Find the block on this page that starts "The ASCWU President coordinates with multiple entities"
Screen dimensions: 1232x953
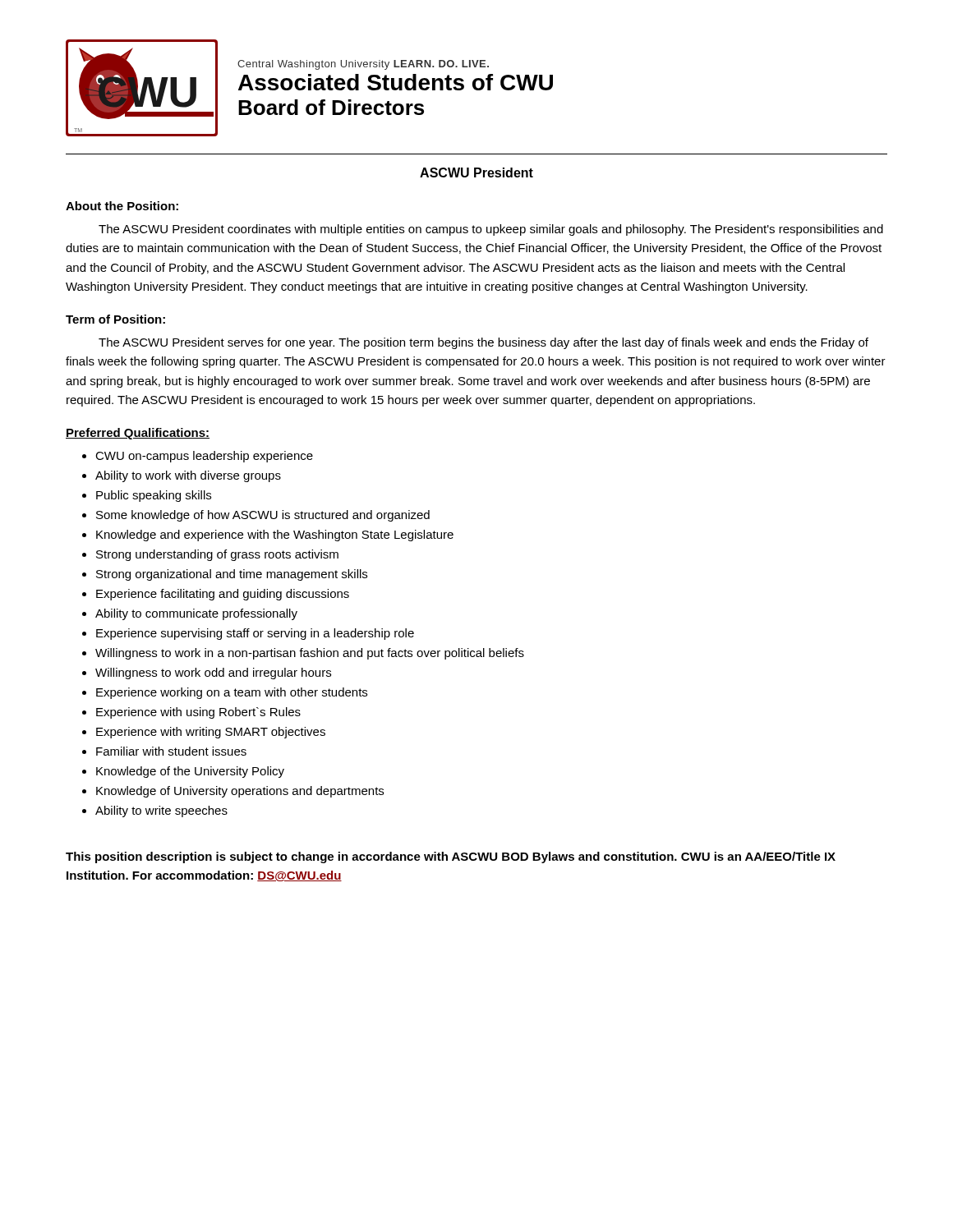click(475, 257)
